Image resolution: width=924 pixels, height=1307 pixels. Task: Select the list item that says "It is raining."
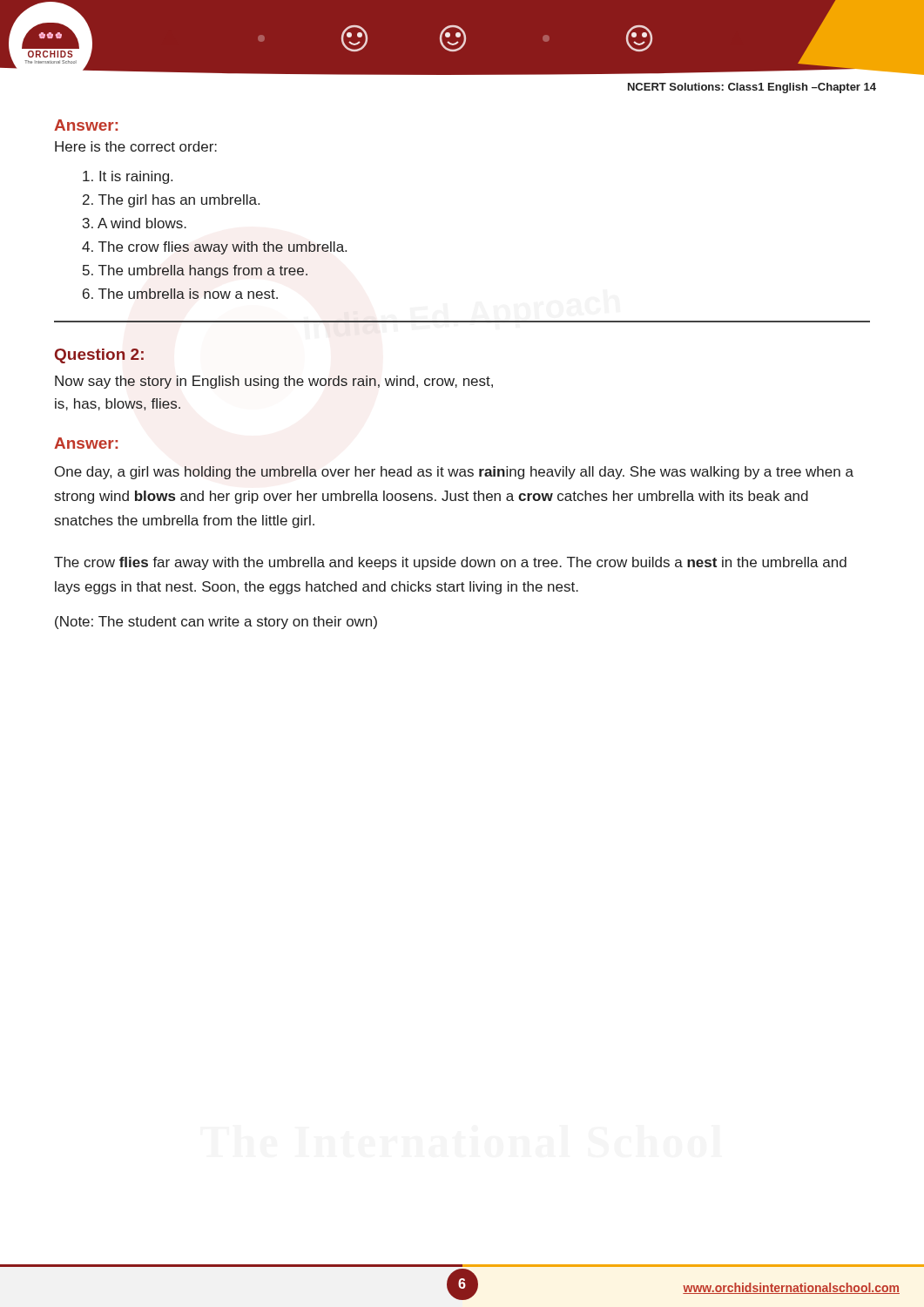128,176
